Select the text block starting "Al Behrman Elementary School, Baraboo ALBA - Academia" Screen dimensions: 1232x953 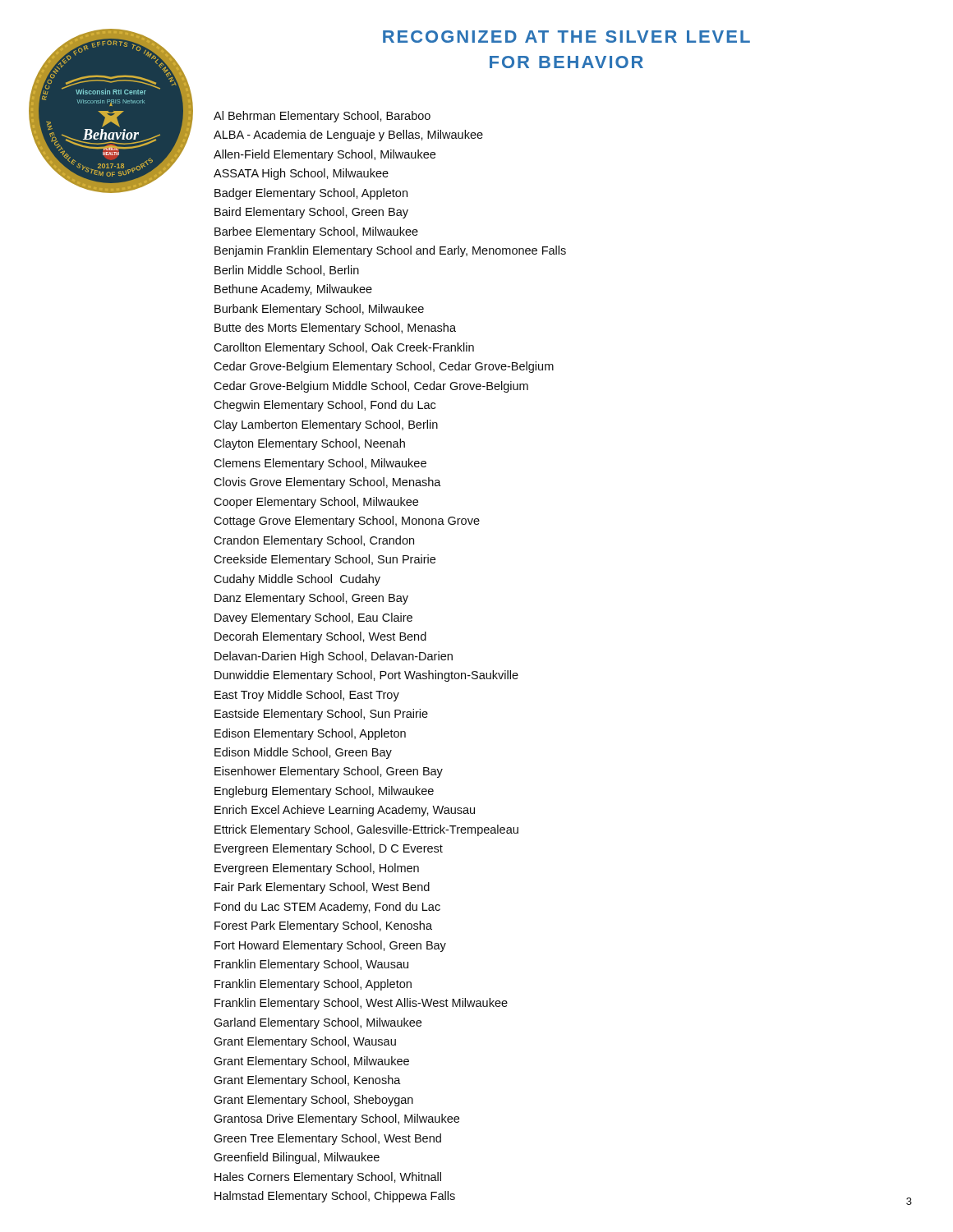(x=322, y=117)
